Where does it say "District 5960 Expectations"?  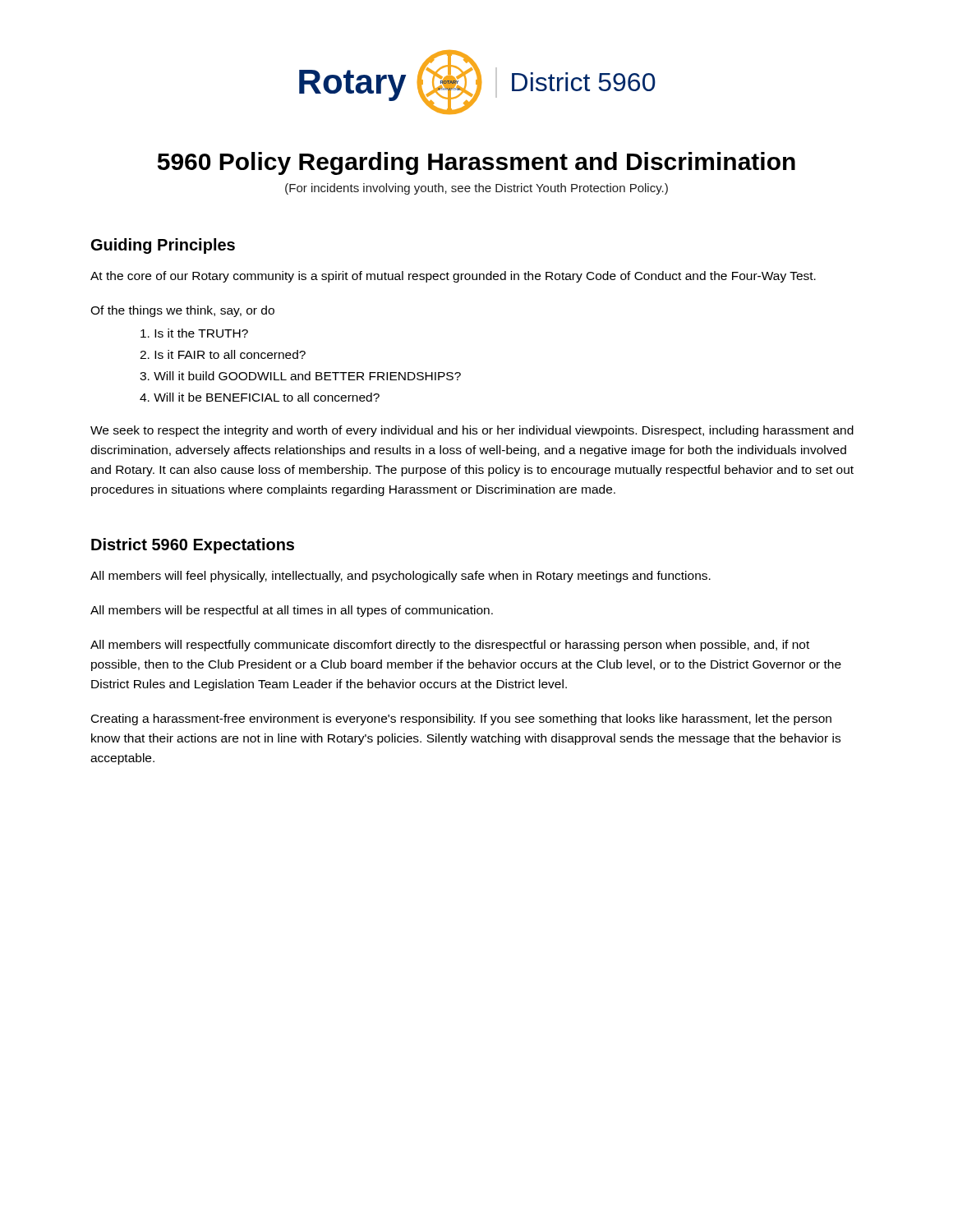(x=193, y=546)
